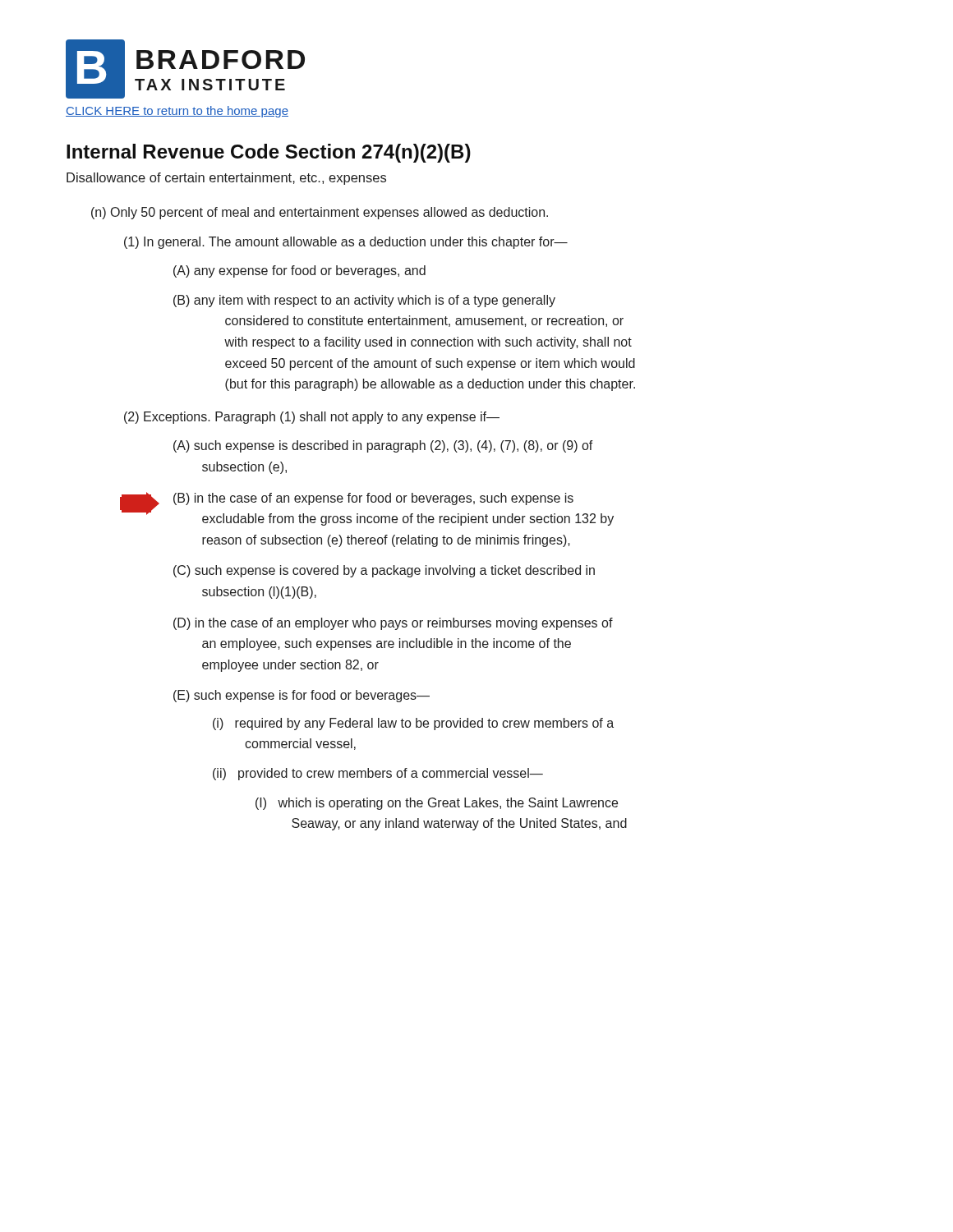Where is the passage that starts "(2) Exceptions. Paragraph (1) shall not apply"?
Image resolution: width=953 pixels, height=1232 pixels.
(x=311, y=417)
